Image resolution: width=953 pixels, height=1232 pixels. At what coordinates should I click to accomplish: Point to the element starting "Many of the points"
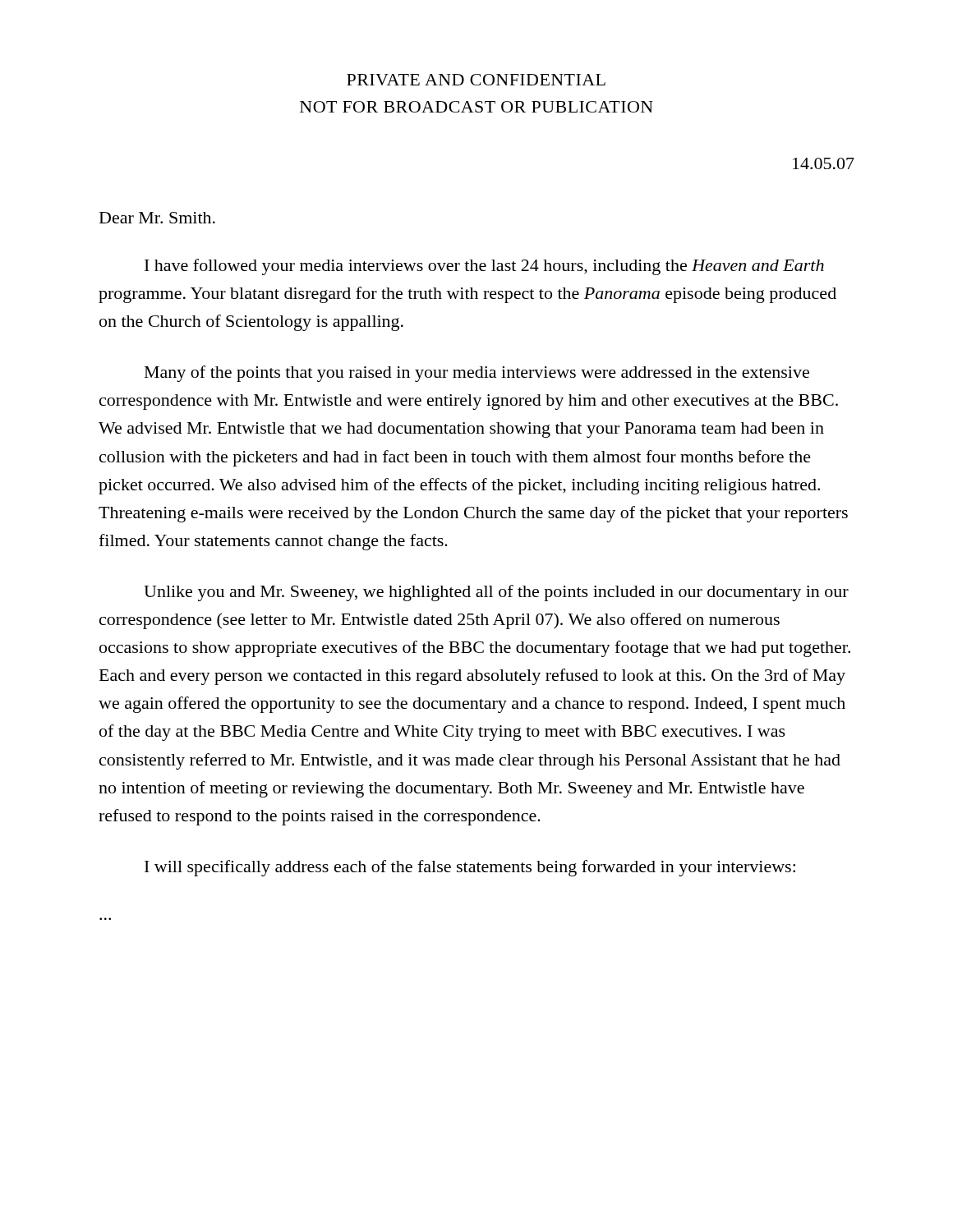click(x=473, y=454)
